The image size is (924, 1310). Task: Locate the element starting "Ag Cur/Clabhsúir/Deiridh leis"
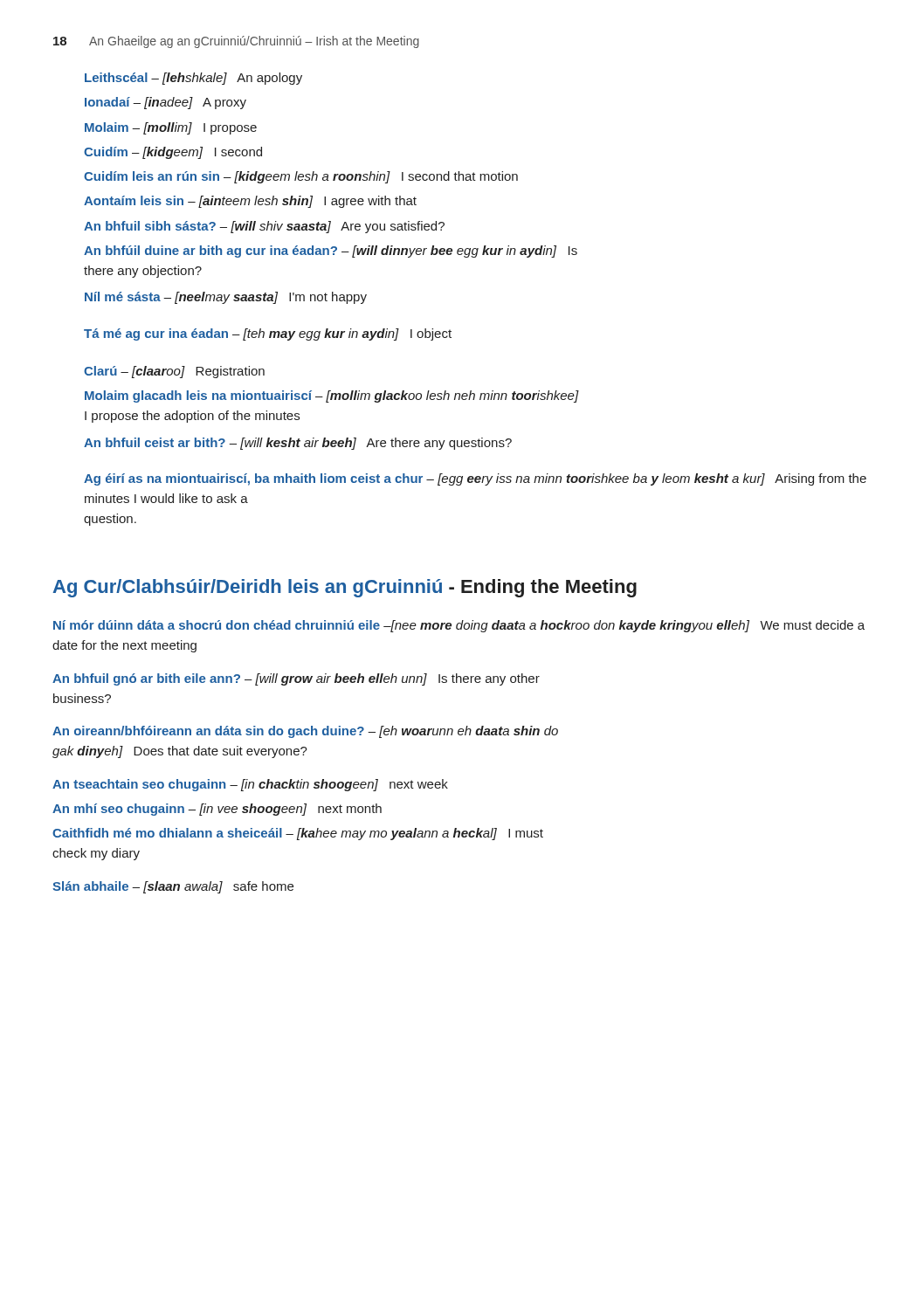345,586
